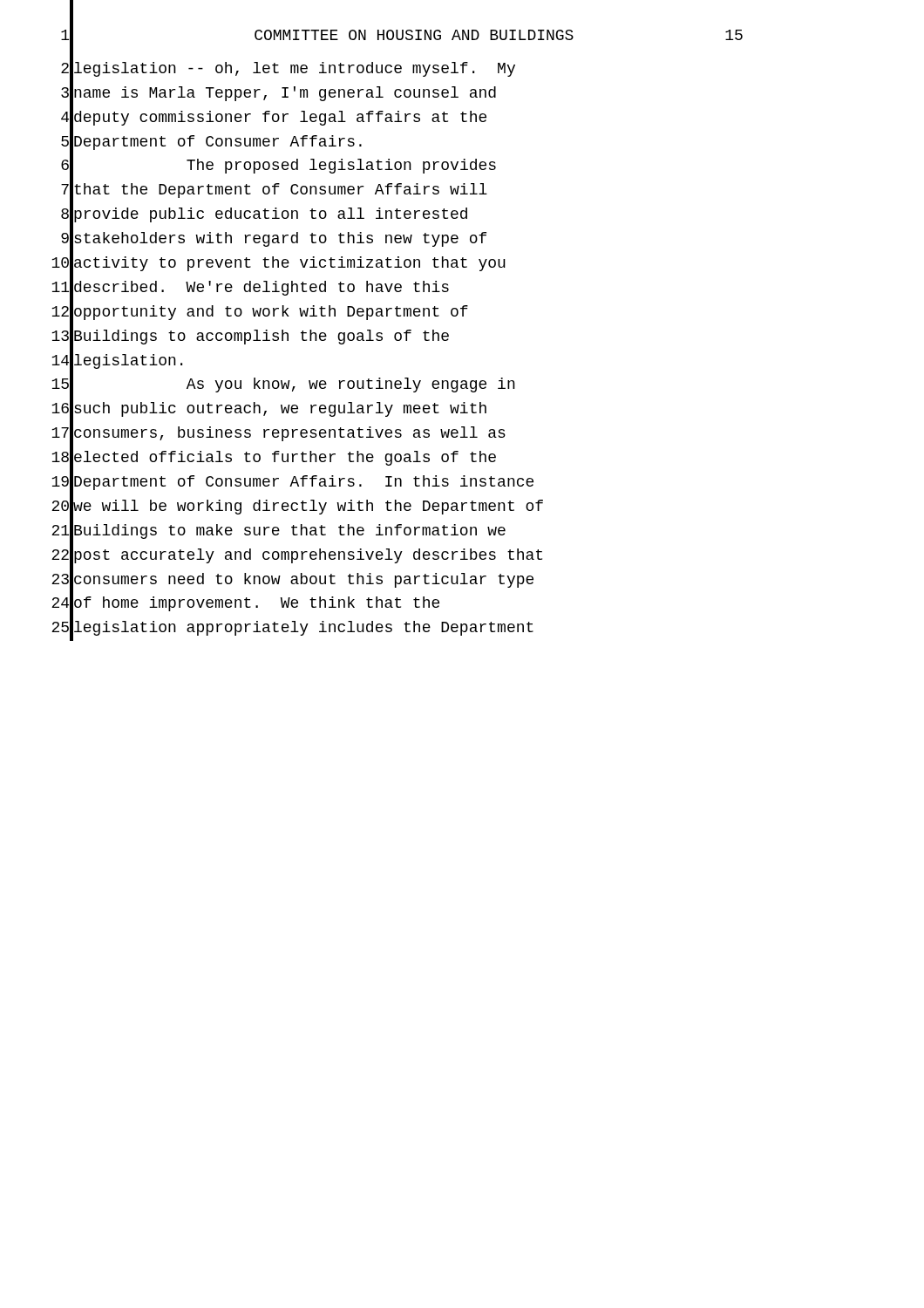Find the text block that says "23 consumers need to know about this"
Screen dimensions: 1308x924
462,580
